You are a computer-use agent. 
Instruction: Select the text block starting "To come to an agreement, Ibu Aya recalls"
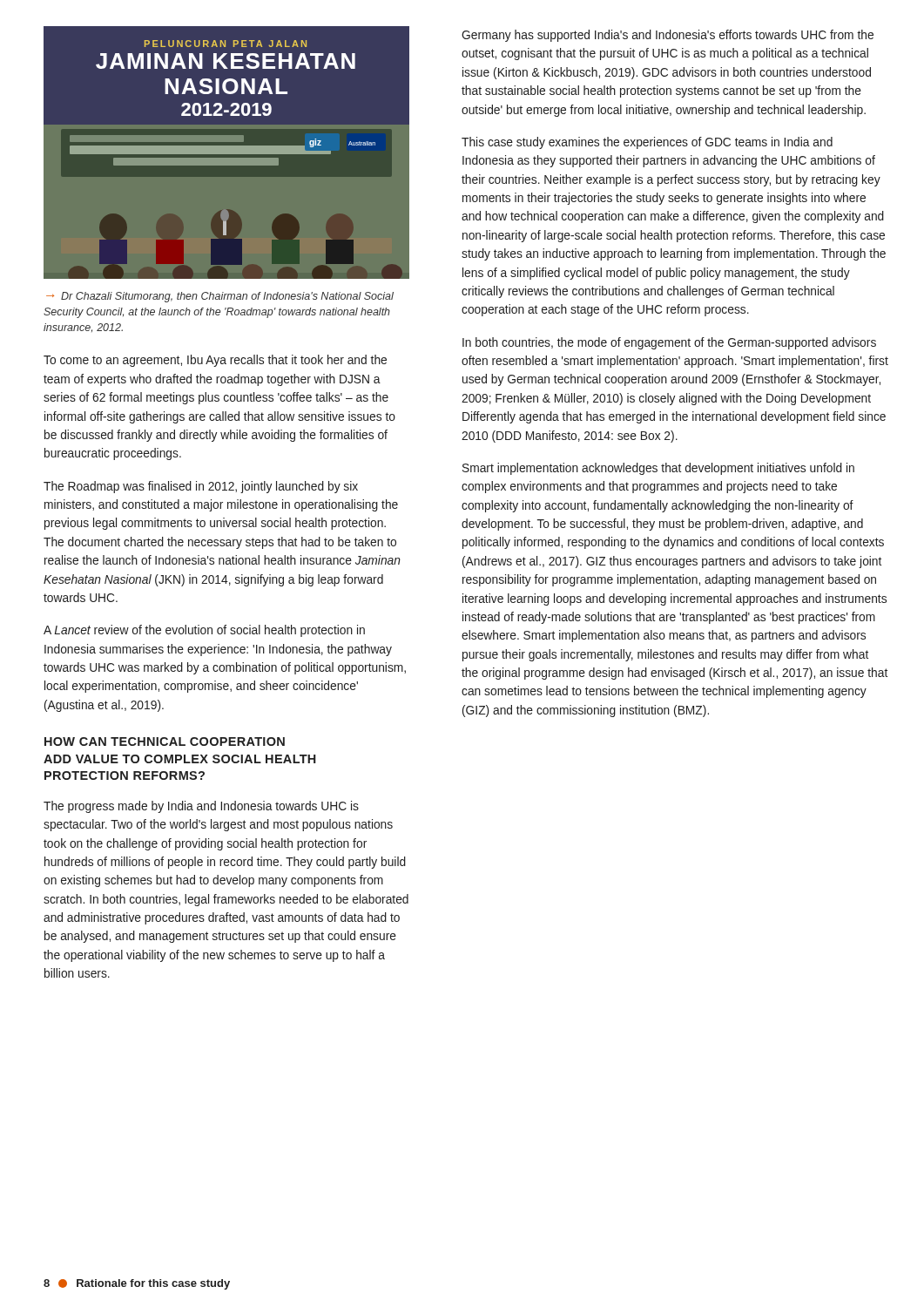point(219,407)
